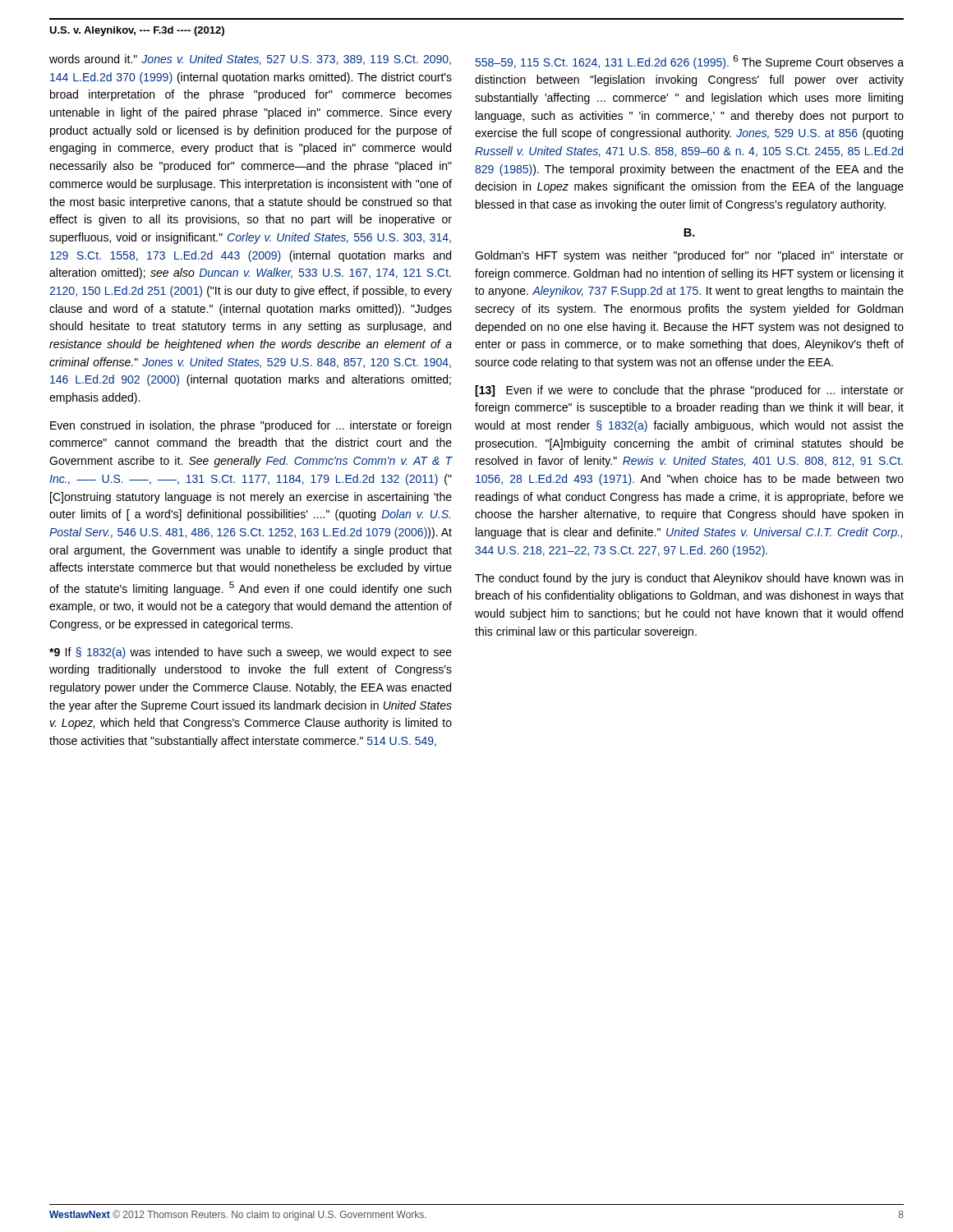Click the passage that begins "Even construed in isolation, the phrase "produced for"

pos(251,525)
